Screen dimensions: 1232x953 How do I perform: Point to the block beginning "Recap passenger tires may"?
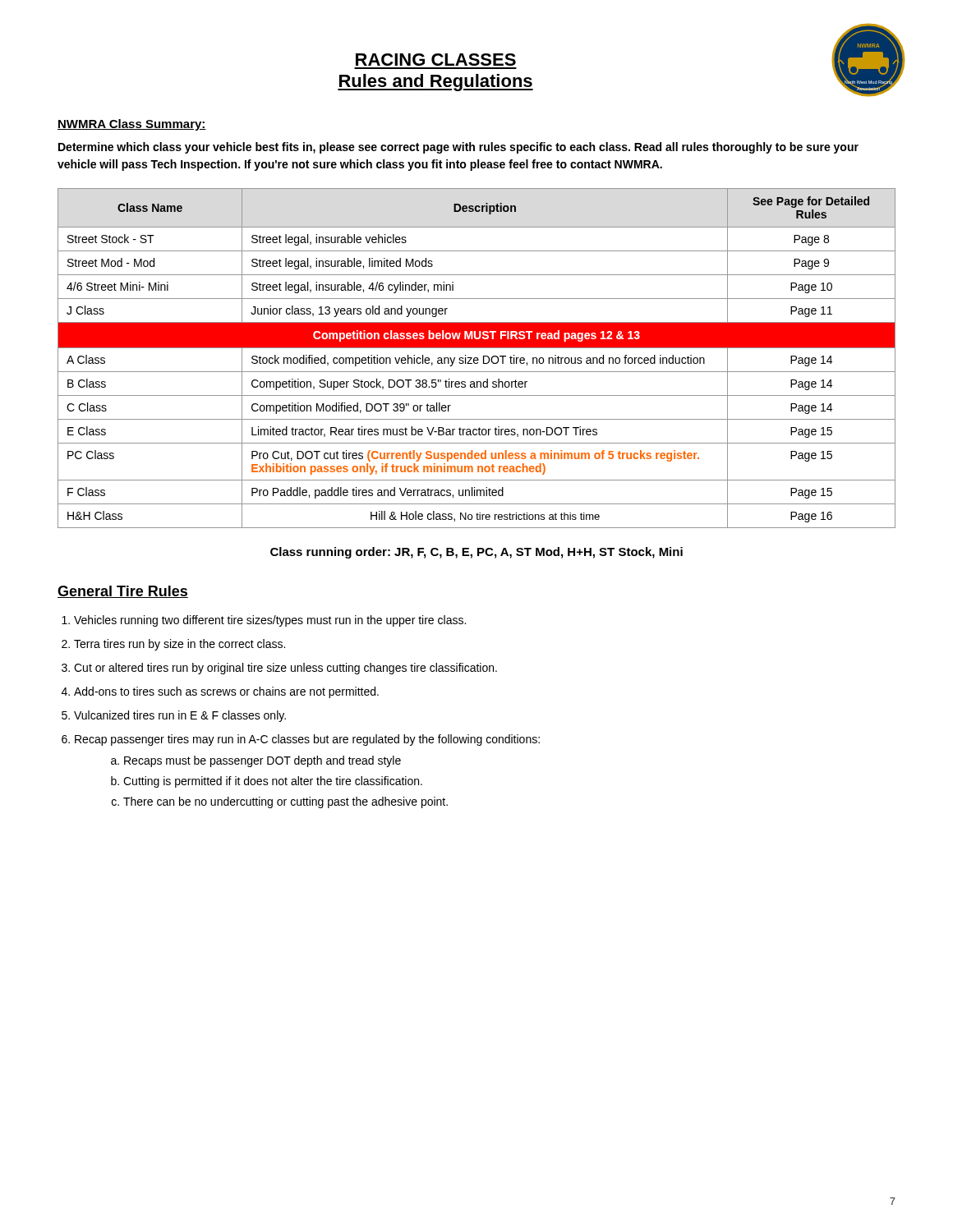point(307,740)
